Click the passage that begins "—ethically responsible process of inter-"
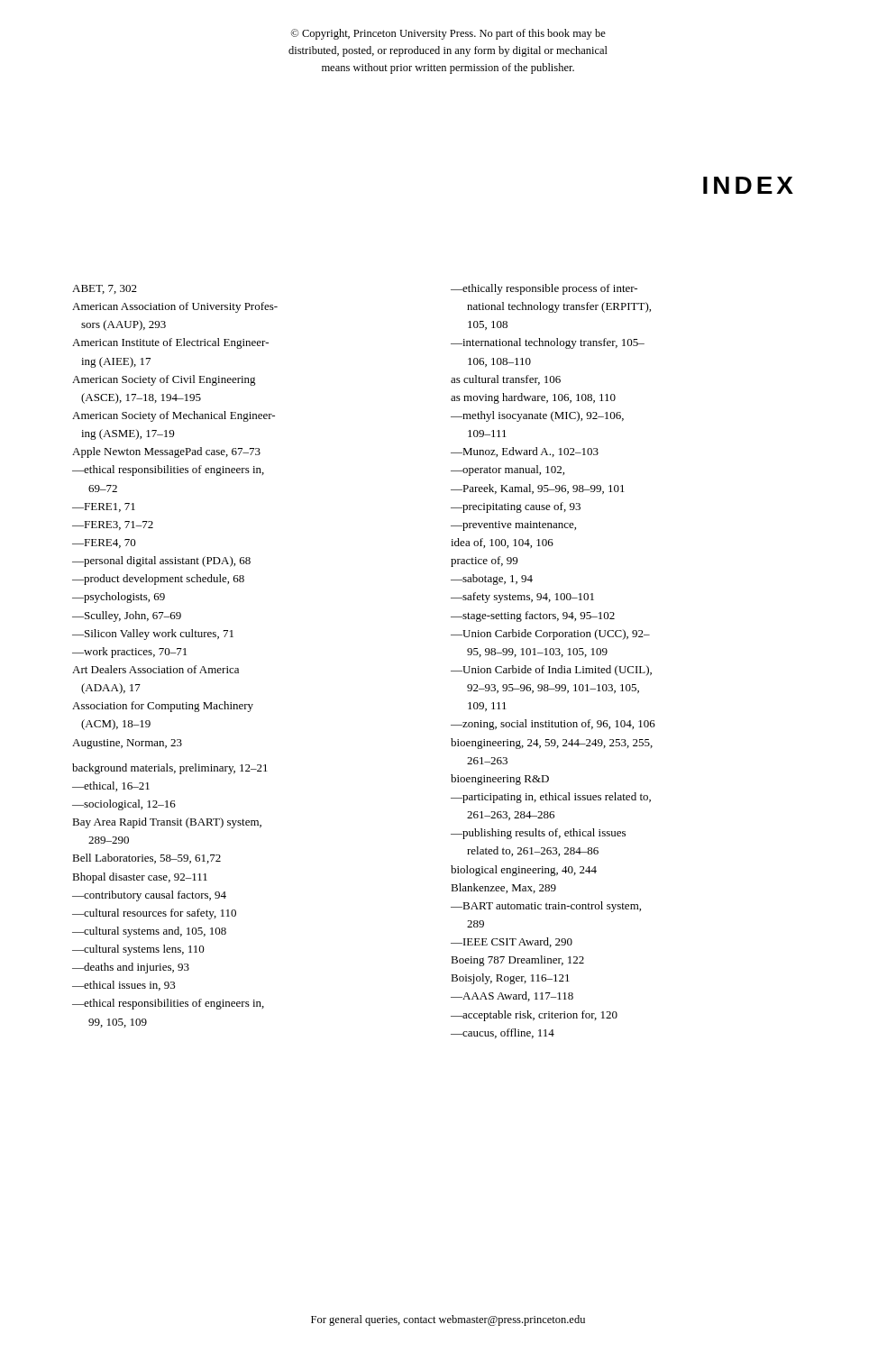 pos(626,661)
